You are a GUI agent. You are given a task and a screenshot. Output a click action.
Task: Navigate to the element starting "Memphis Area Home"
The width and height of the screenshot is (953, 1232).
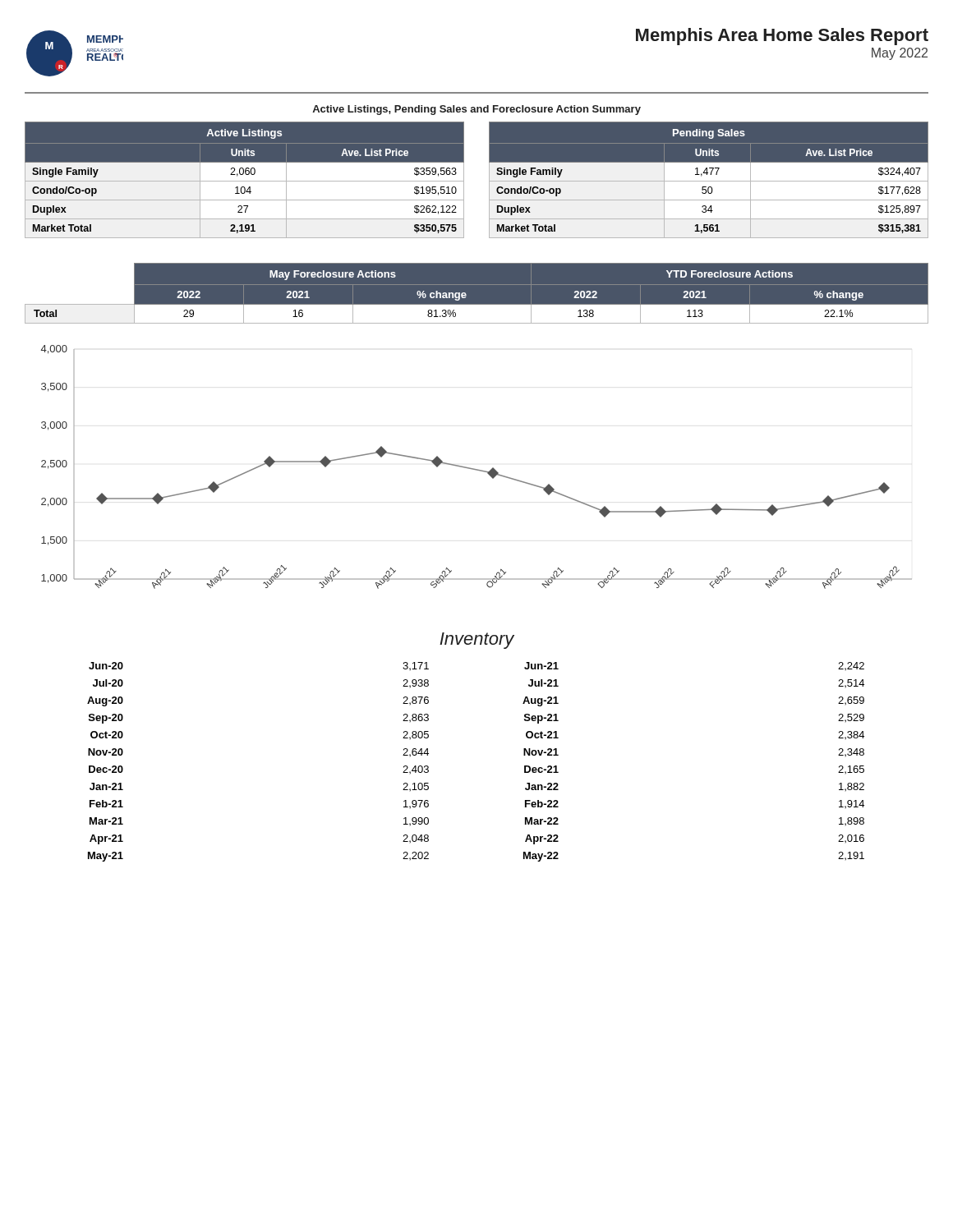(x=782, y=43)
